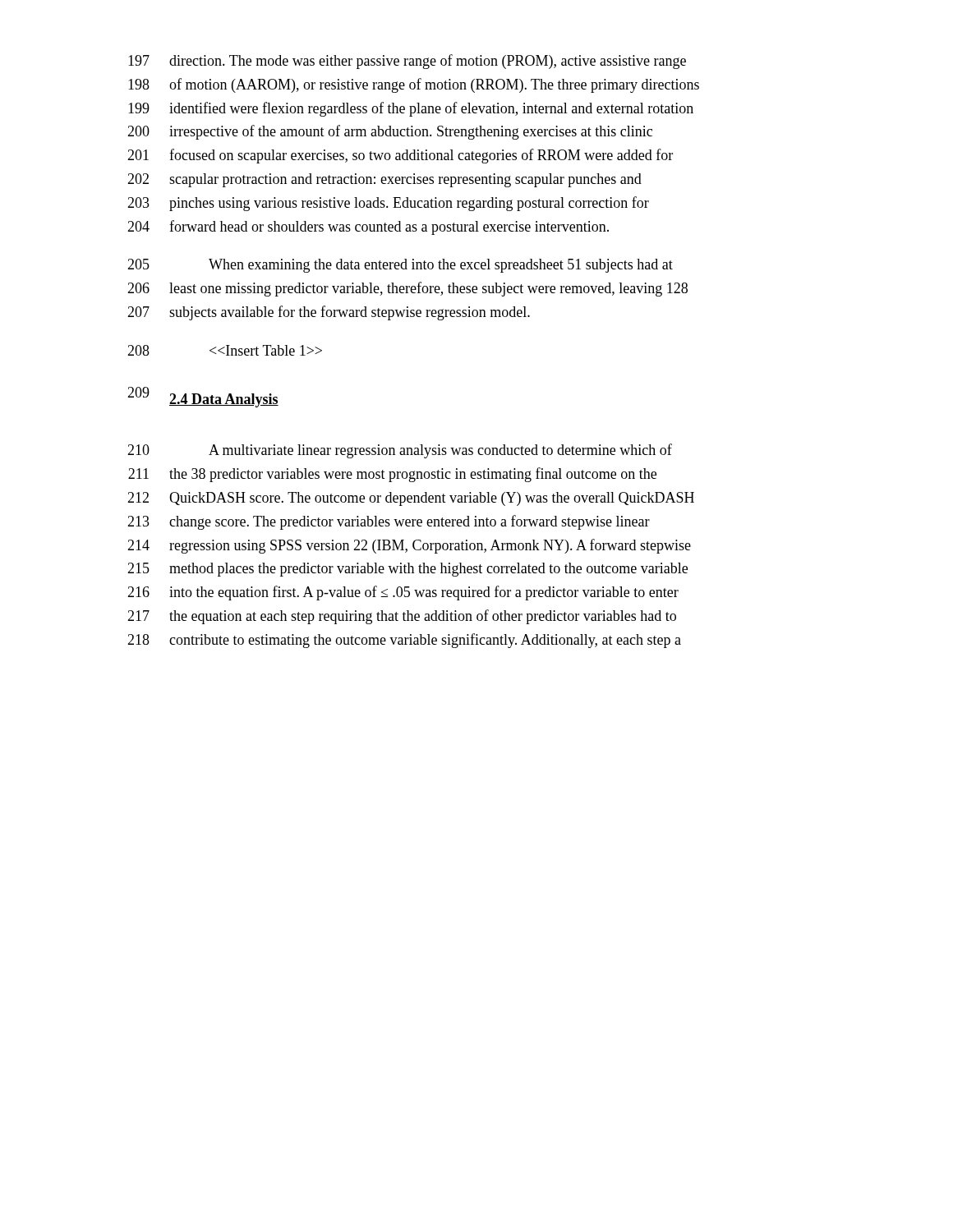Viewport: 953px width, 1232px height.
Task: Click on the text block with the text "213 change score. The predictor variables were"
Action: point(476,522)
